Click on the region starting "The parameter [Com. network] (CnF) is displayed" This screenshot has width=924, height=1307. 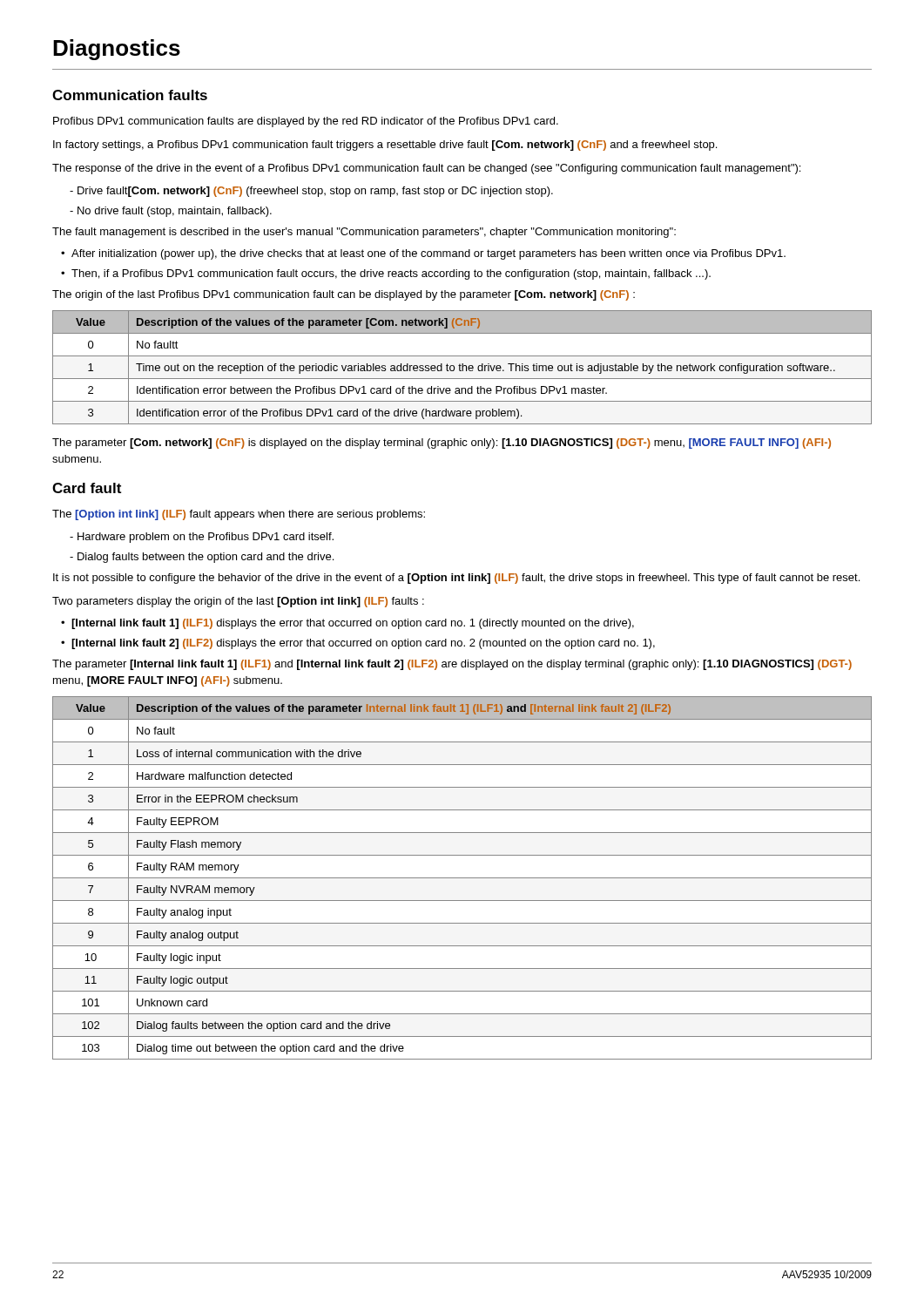click(462, 451)
